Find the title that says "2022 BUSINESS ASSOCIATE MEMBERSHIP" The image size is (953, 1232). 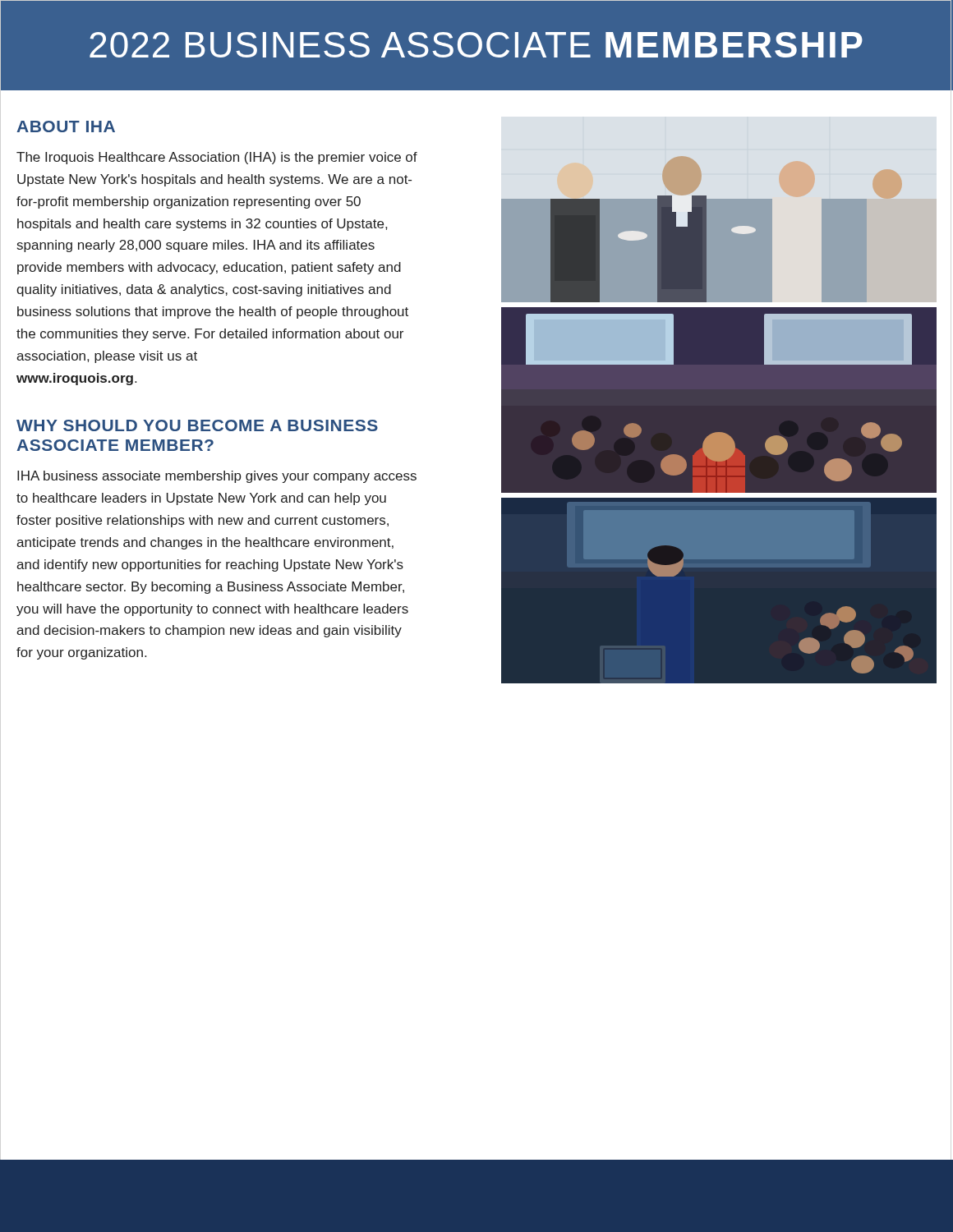click(476, 45)
